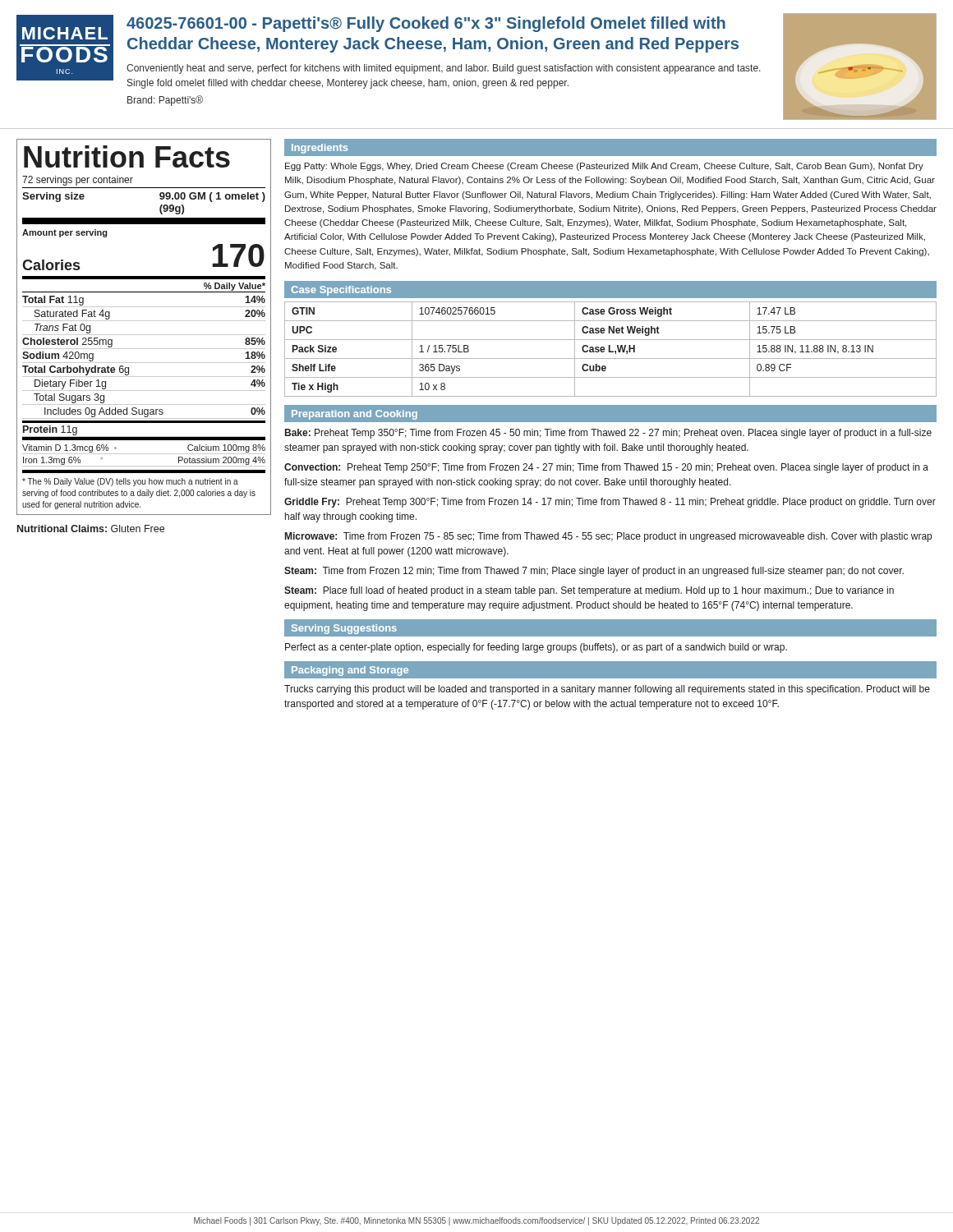Select the table that reads "Tie x High"

610,349
